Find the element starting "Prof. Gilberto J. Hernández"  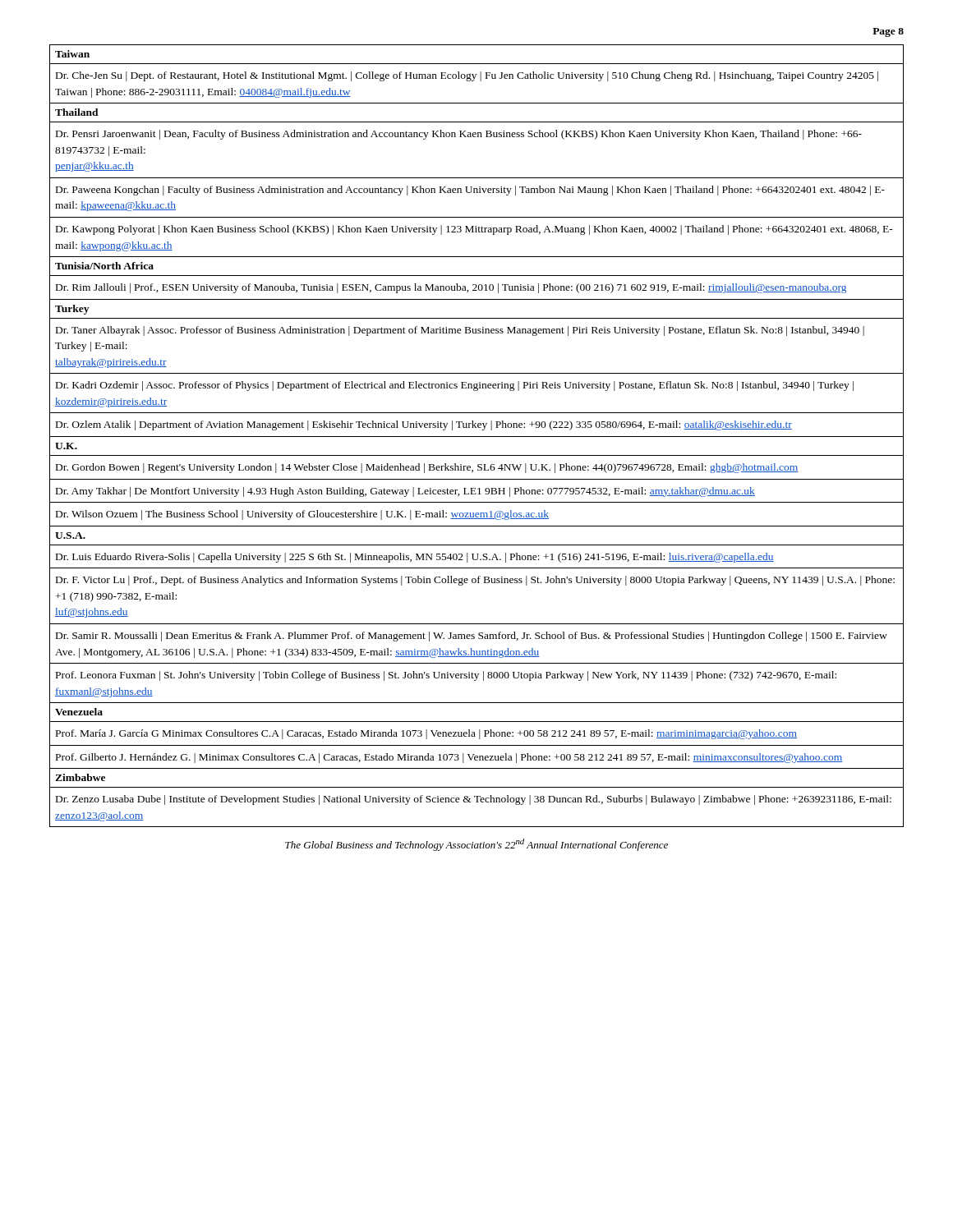tap(449, 757)
